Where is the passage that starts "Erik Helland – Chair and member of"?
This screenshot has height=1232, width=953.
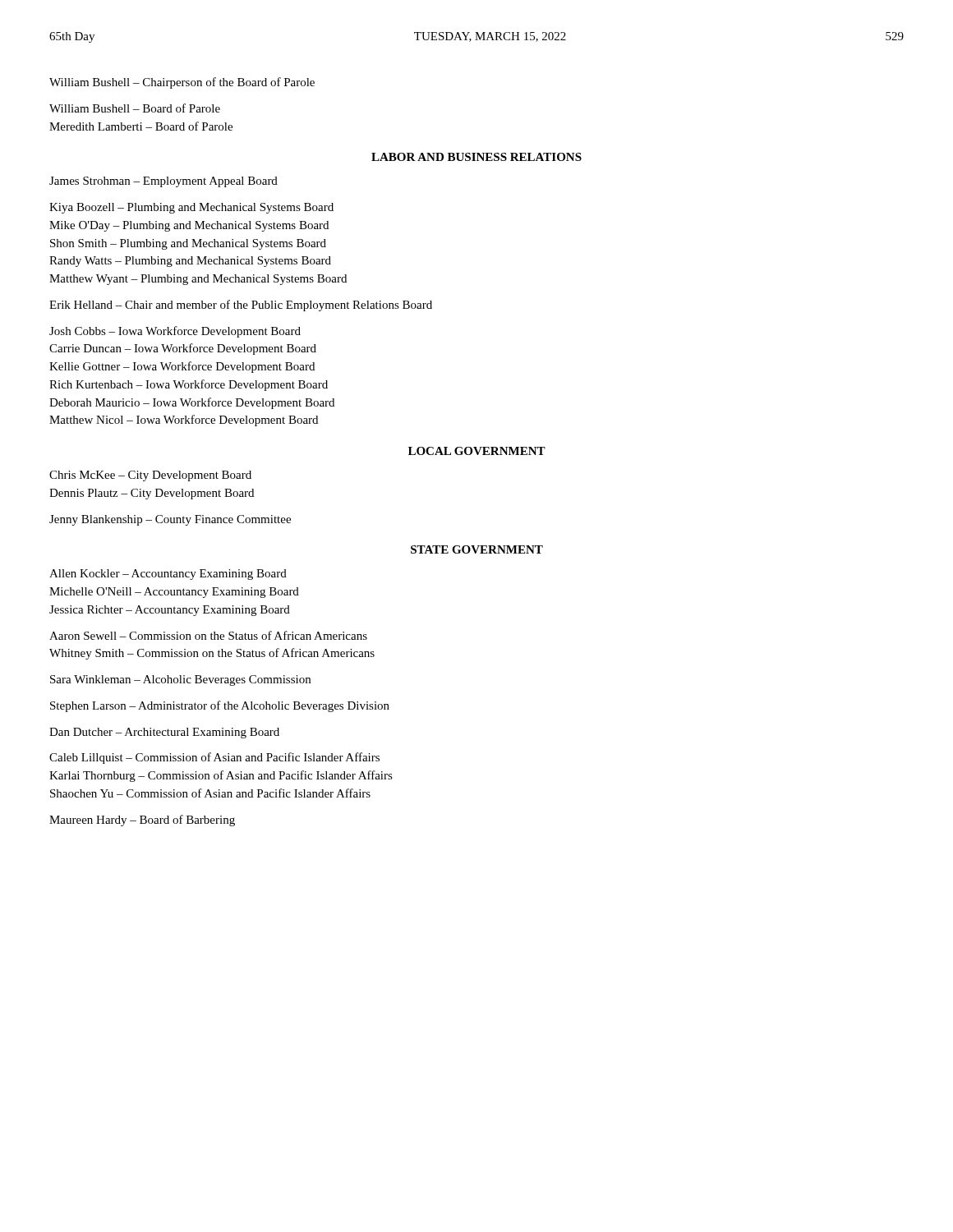[241, 304]
